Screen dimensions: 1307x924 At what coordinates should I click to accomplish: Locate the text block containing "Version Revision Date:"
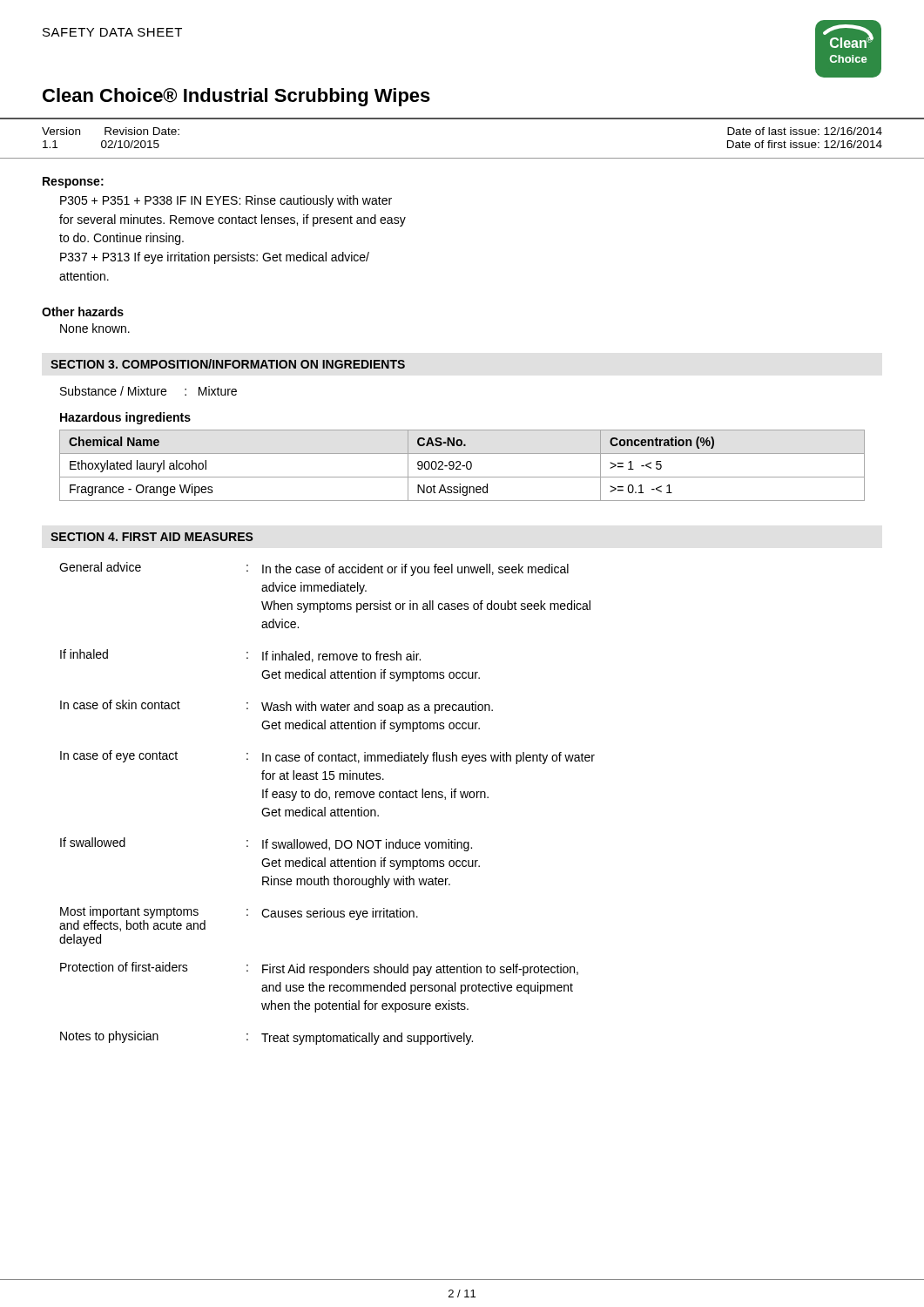pos(111,138)
